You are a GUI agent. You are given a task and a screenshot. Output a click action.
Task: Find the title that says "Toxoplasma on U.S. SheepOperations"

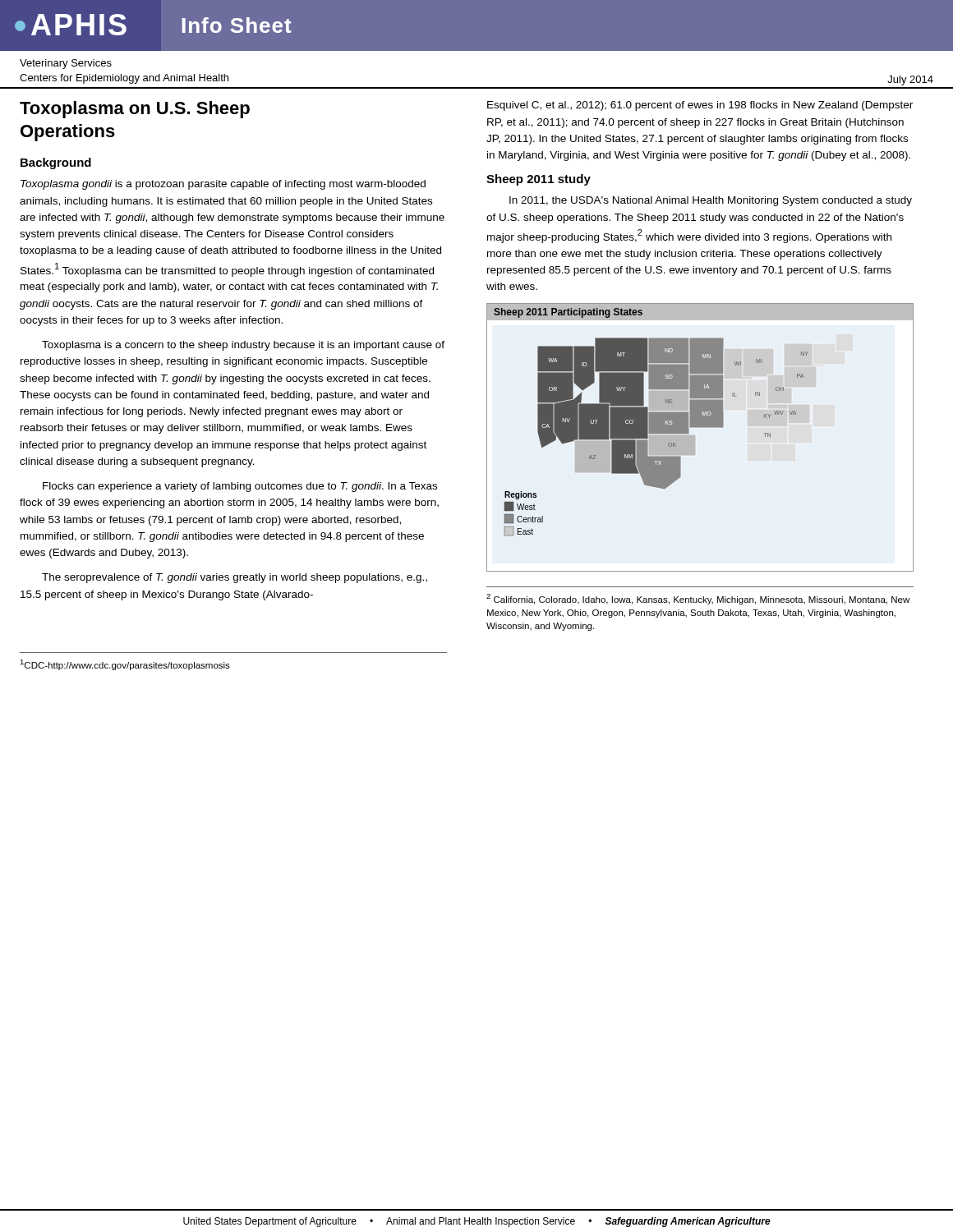[135, 120]
